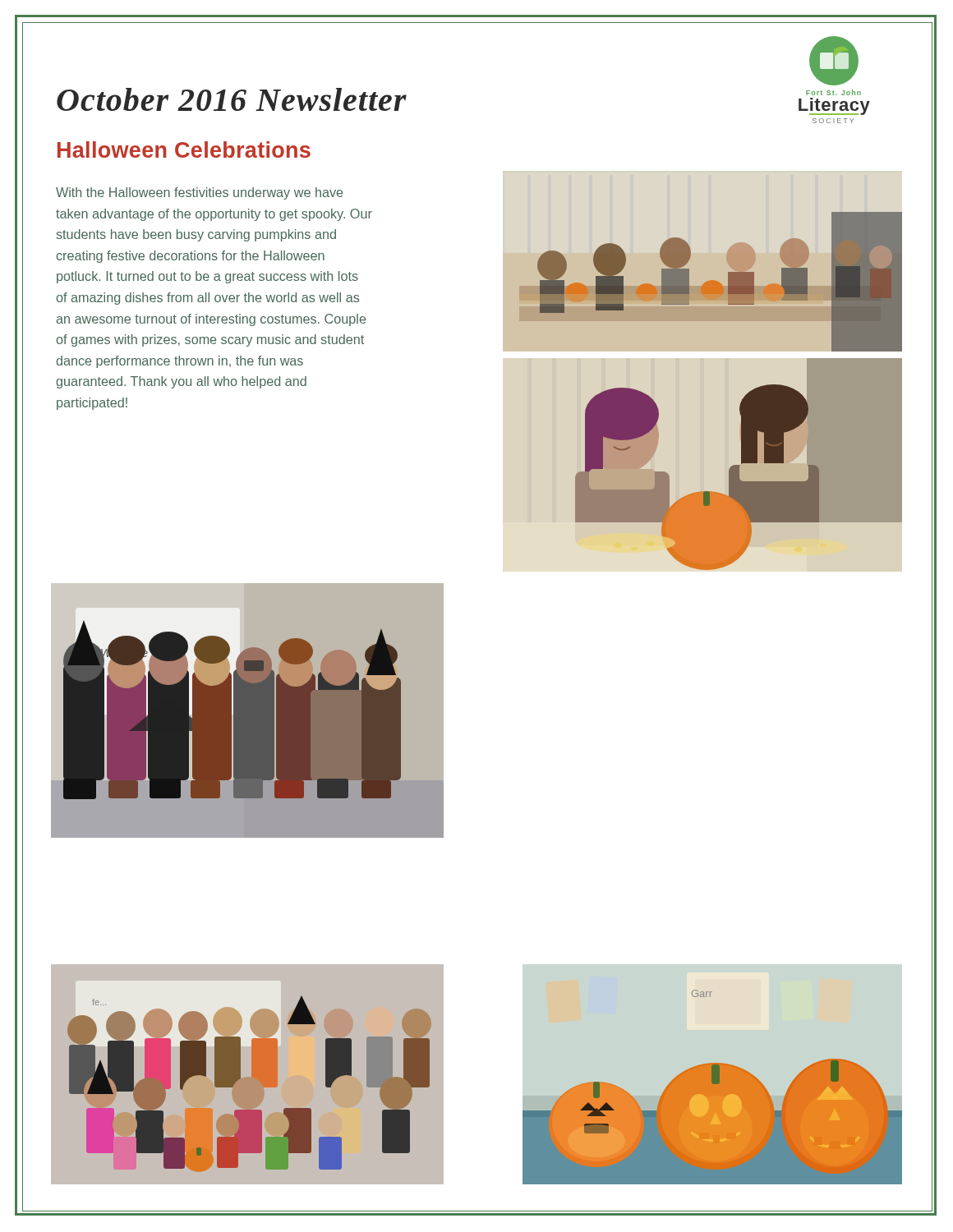The width and height of the screenshot is (953, 1232).
Task: Navigate to the region starting "With the Halloween festivities underway"
Action: [x=214, y=297]
